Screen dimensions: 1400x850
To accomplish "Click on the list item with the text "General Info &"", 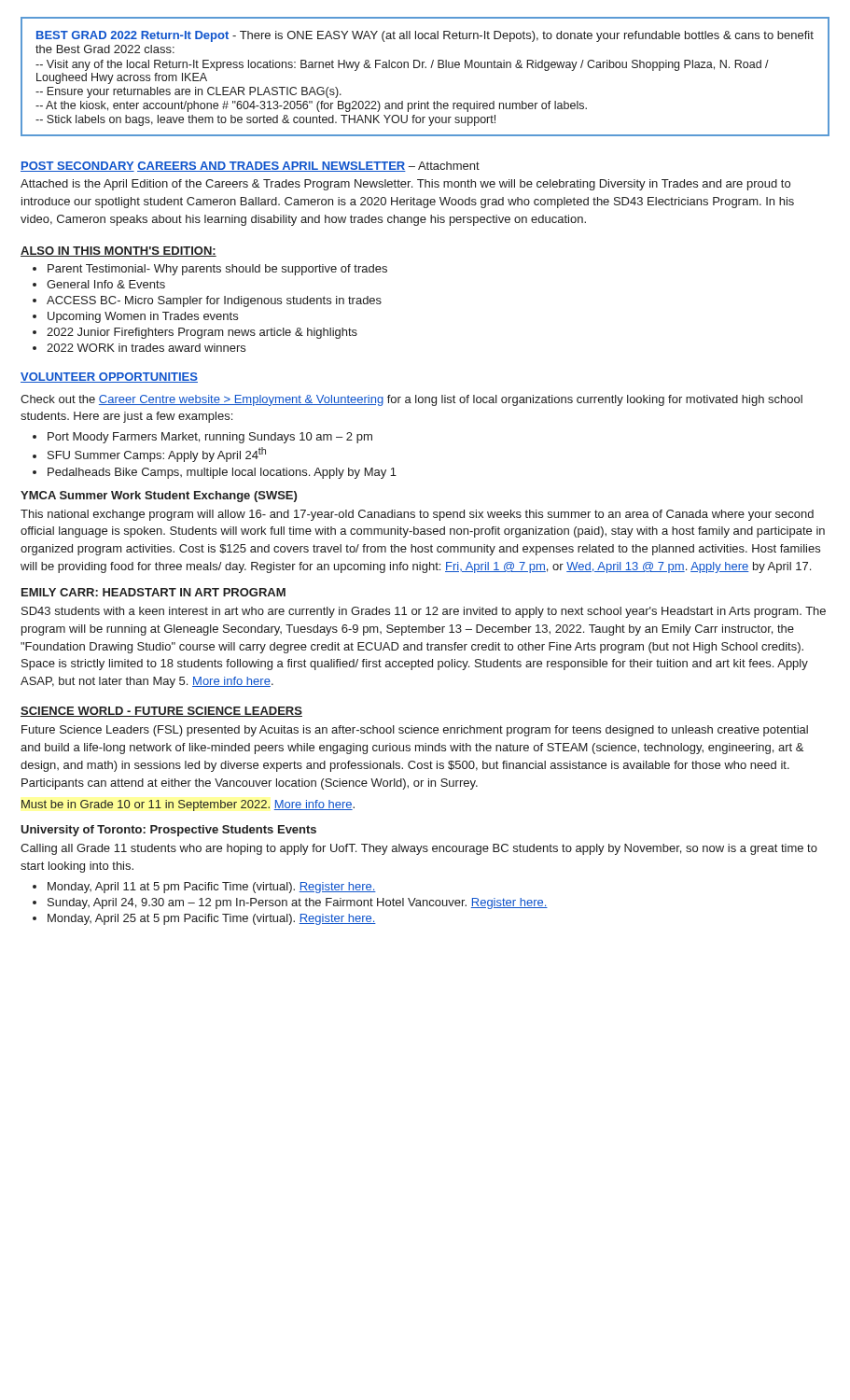I will point(106,284).
